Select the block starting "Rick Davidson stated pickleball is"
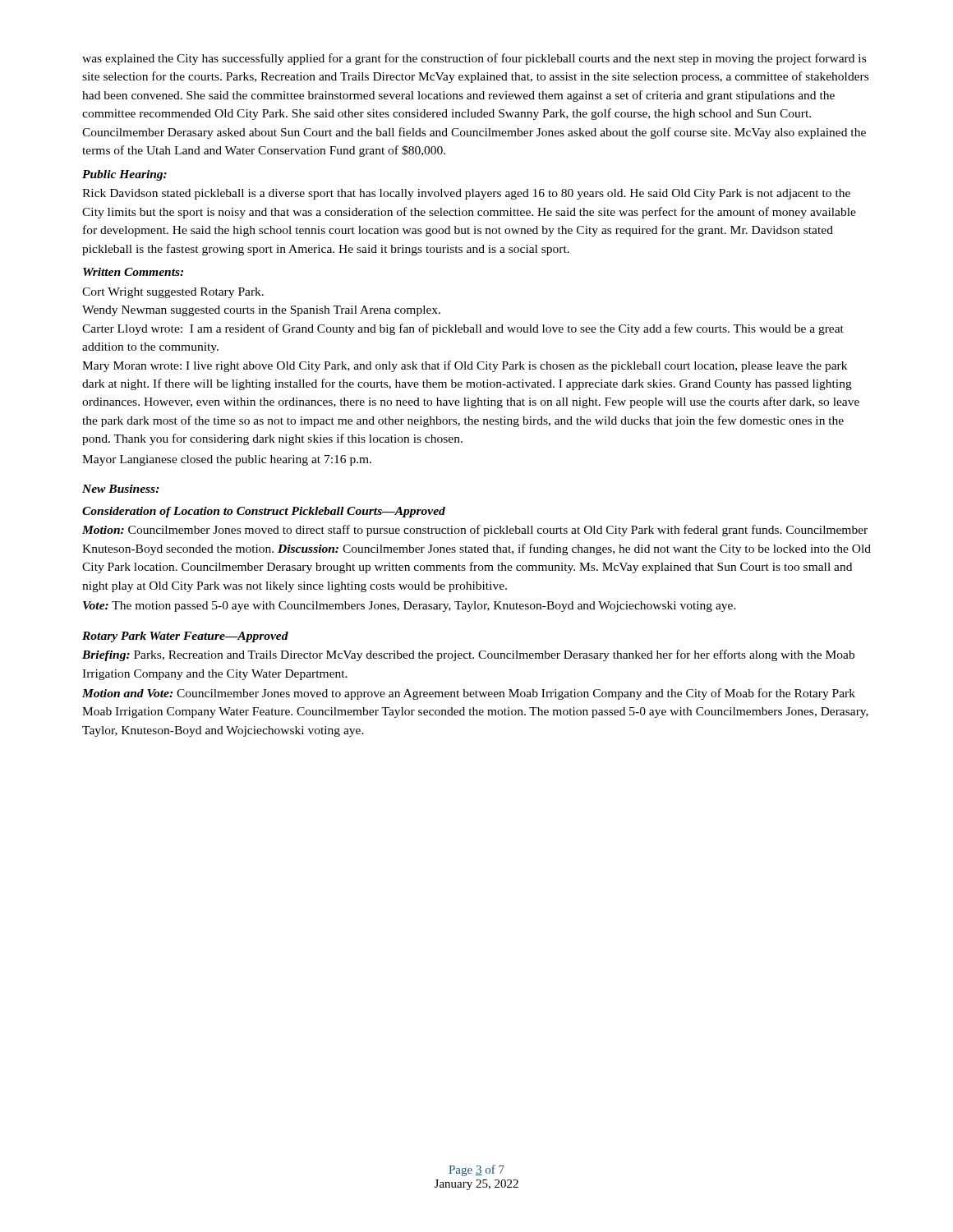 tap(476, 221)
